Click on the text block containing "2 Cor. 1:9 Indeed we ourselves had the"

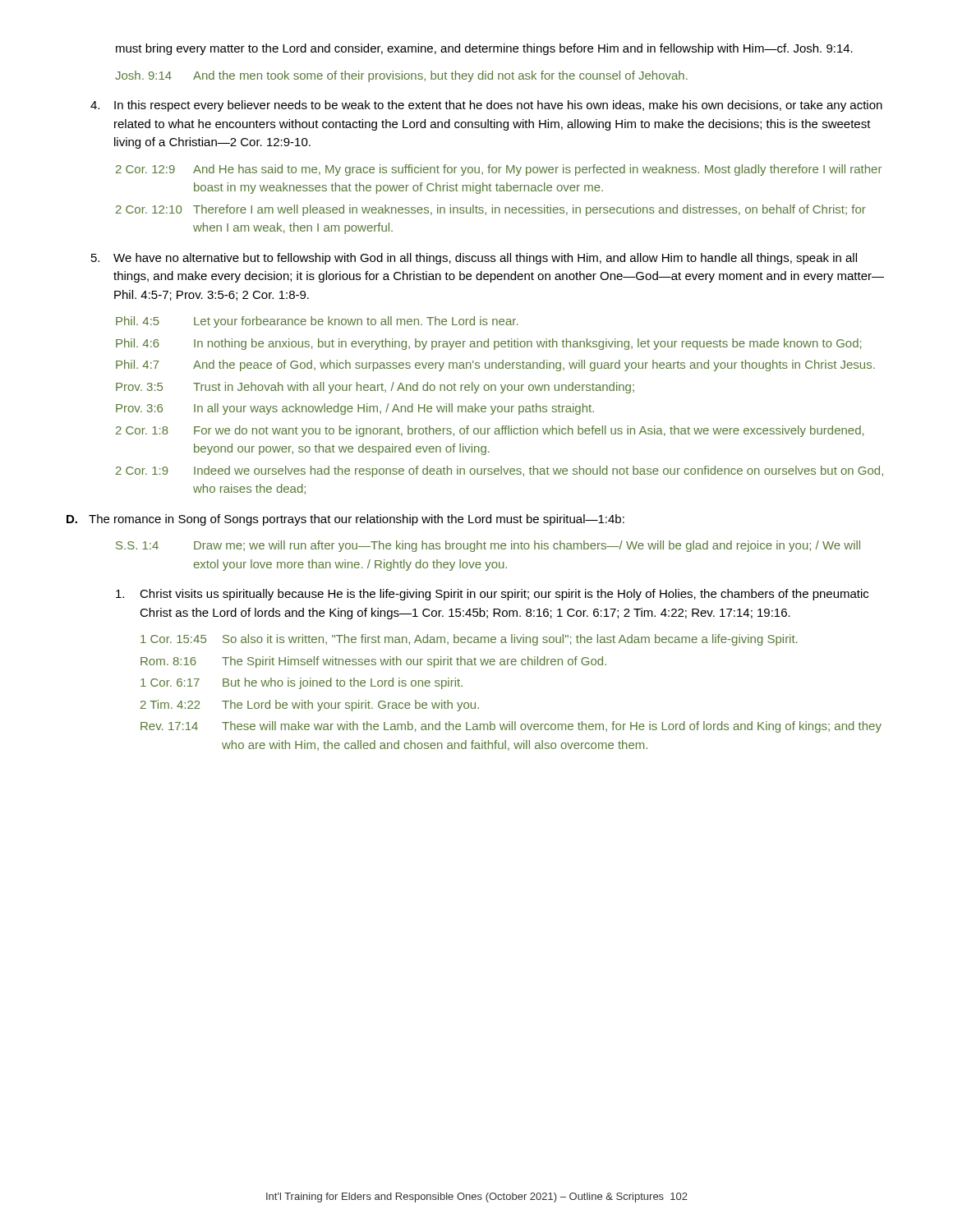[x=501, y=480]
